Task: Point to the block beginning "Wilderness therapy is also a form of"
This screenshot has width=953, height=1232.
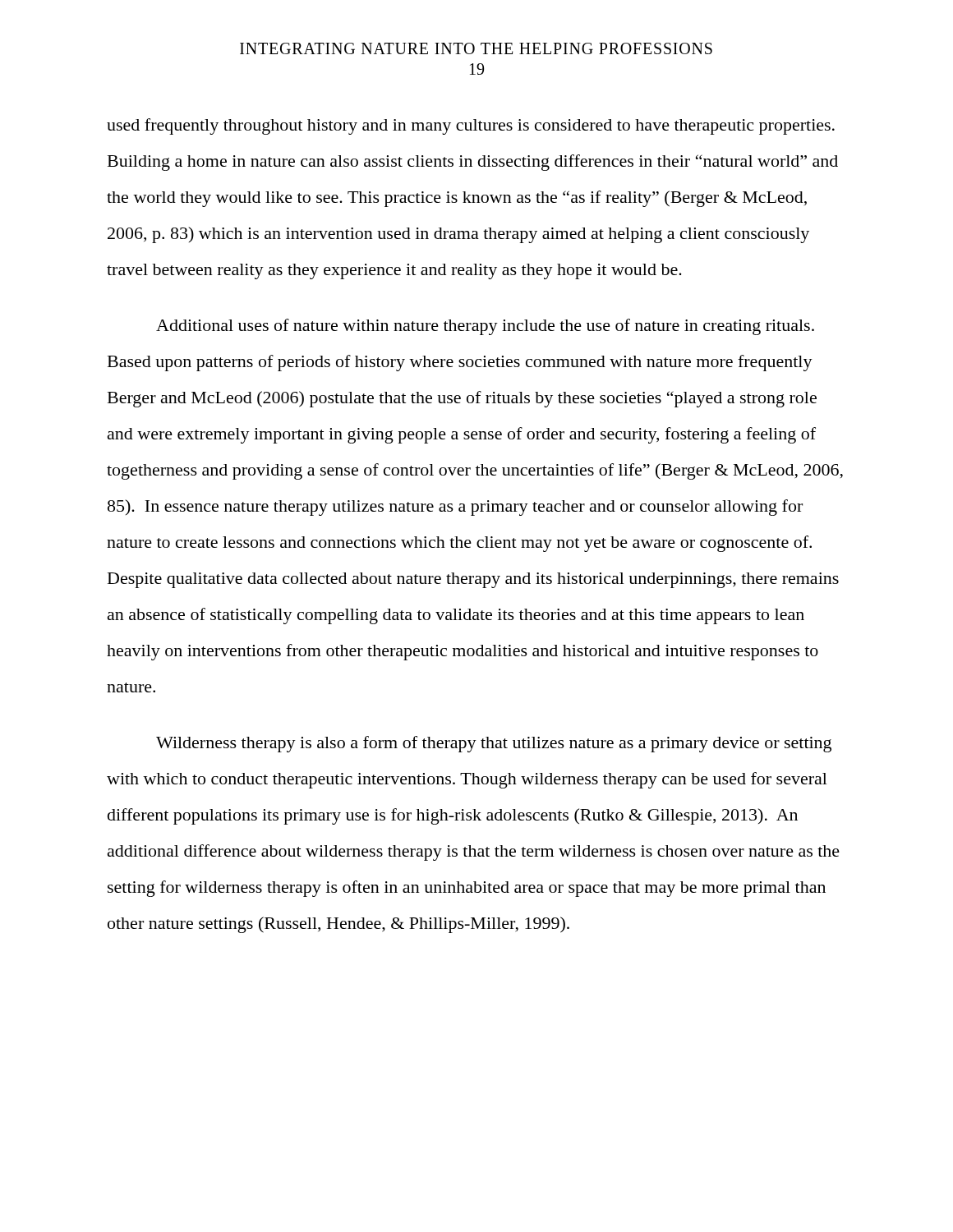Action: [x=494, y=744]
